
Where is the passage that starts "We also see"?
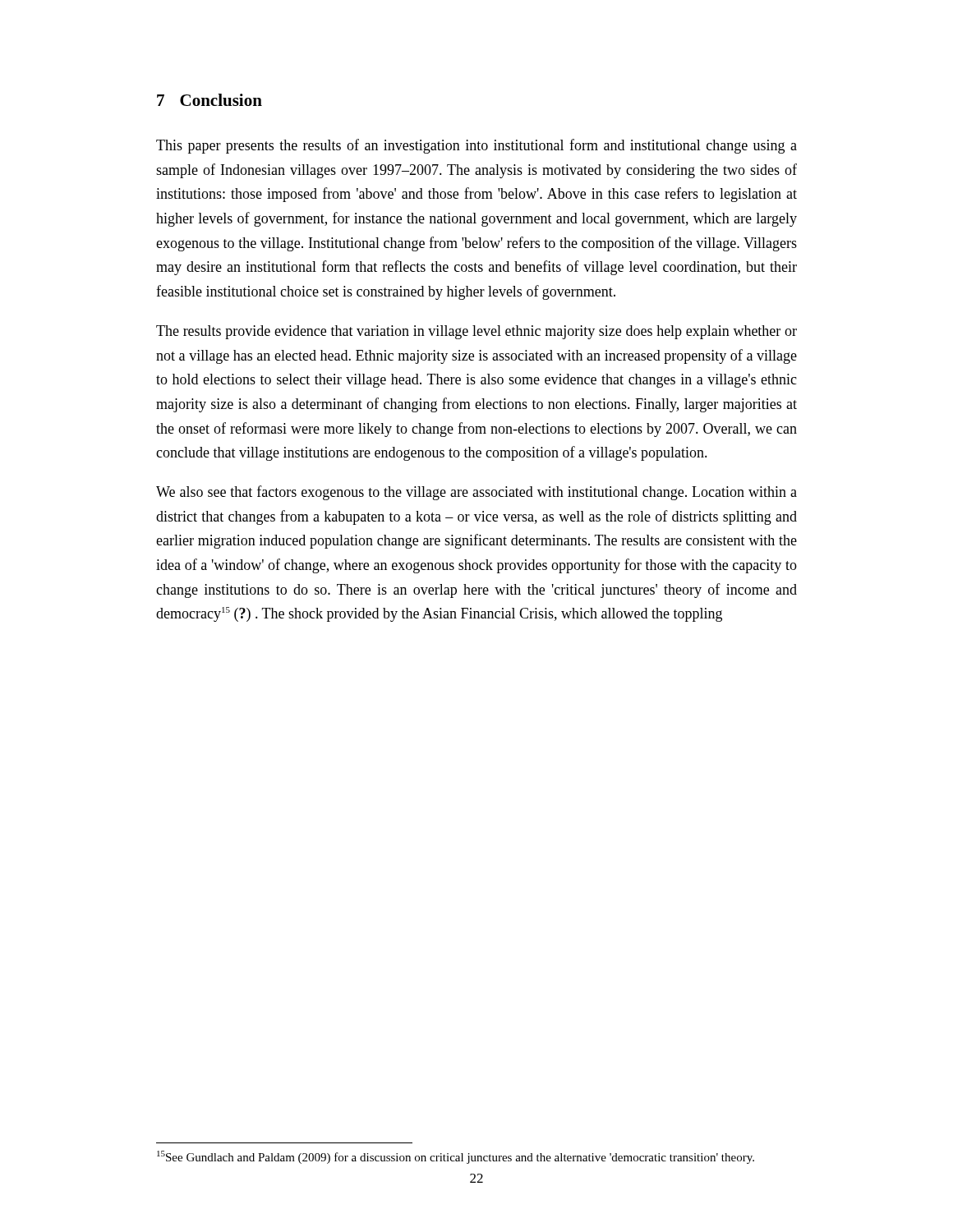pos(476,553)
